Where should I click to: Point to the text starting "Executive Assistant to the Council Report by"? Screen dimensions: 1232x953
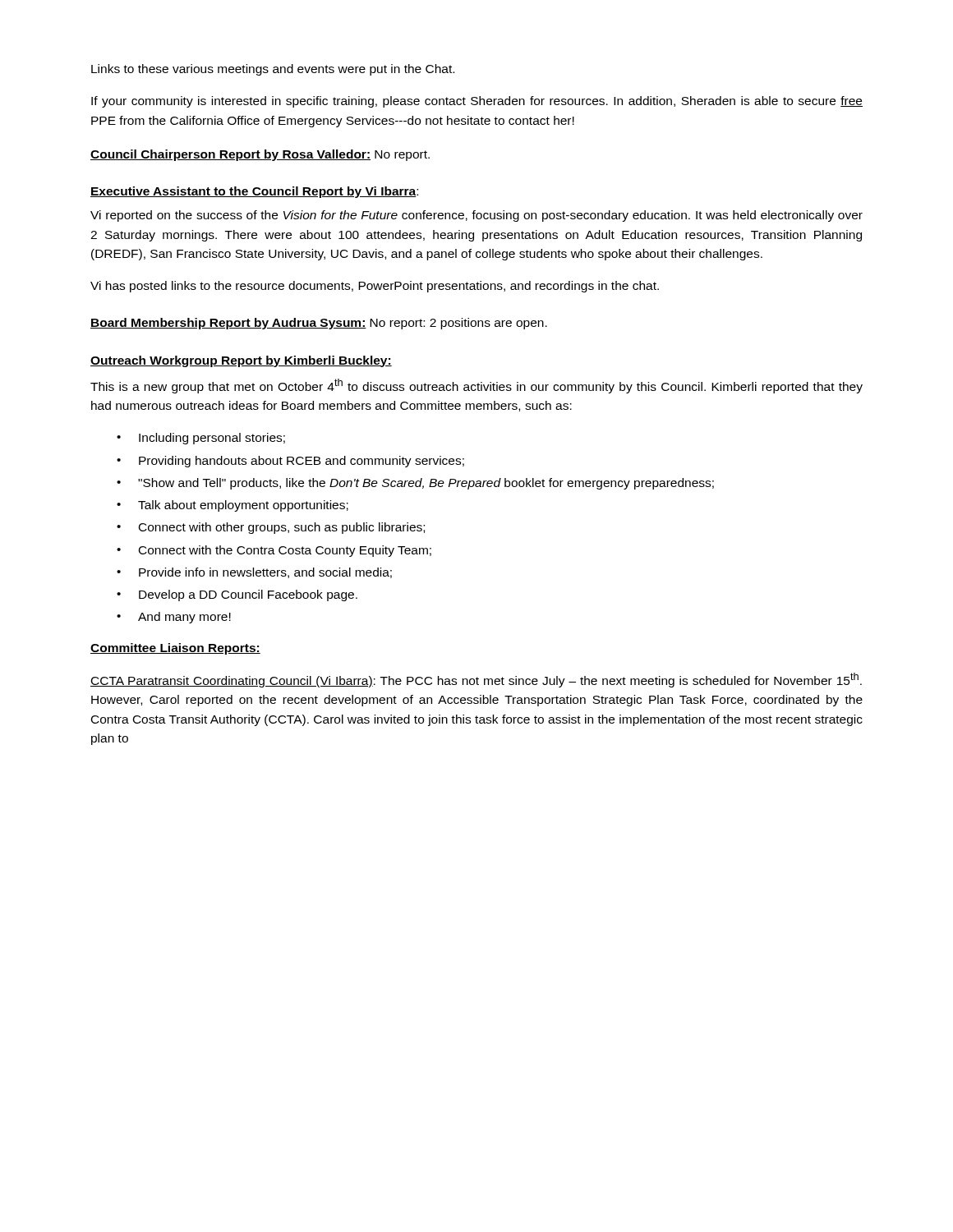[255, 191]
